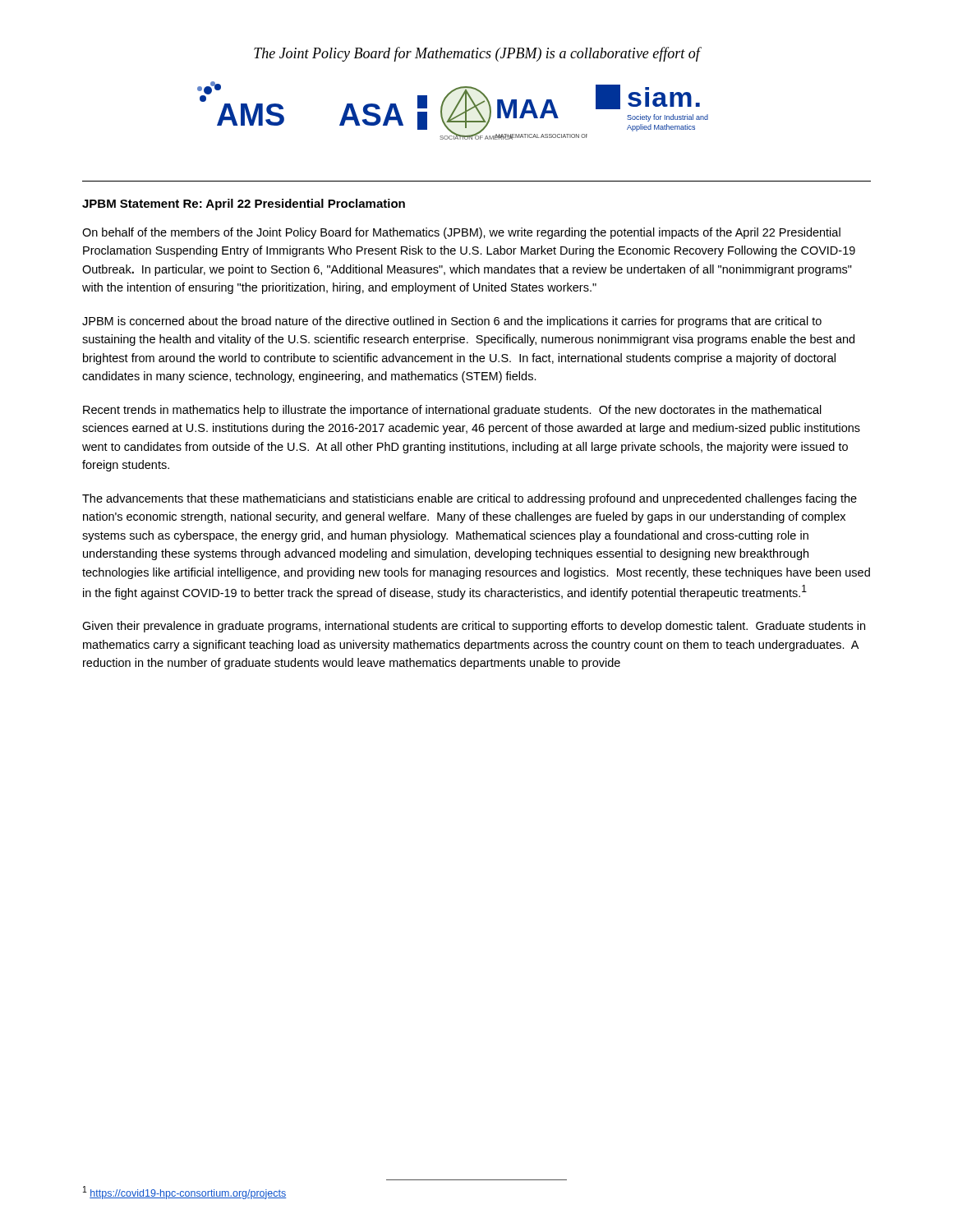Navigate to the passage starting "The Joint Policy Board for Mathematics"

pyautogui.click(x=476, y=53)
